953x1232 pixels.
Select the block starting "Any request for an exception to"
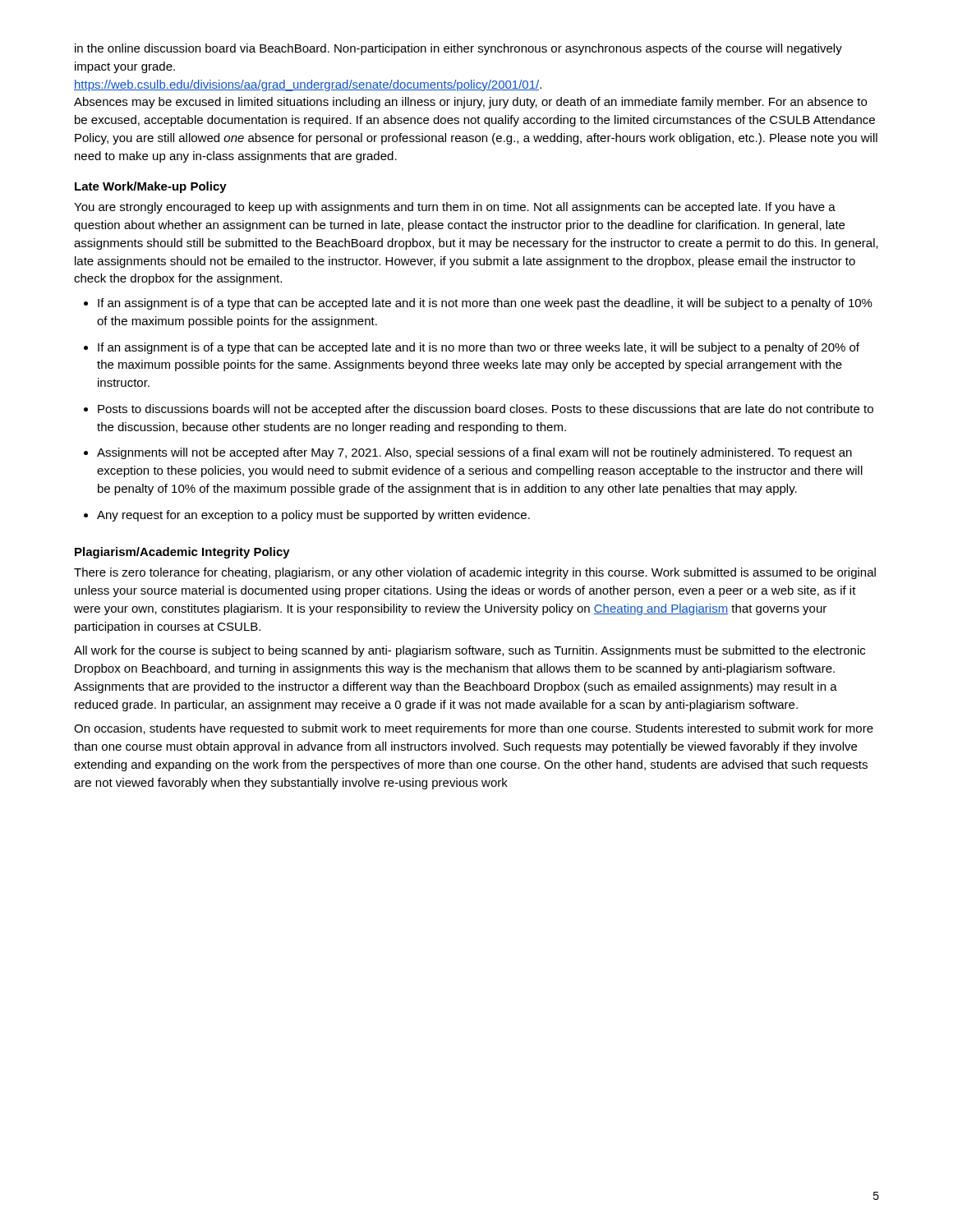[x=314, y=514]
